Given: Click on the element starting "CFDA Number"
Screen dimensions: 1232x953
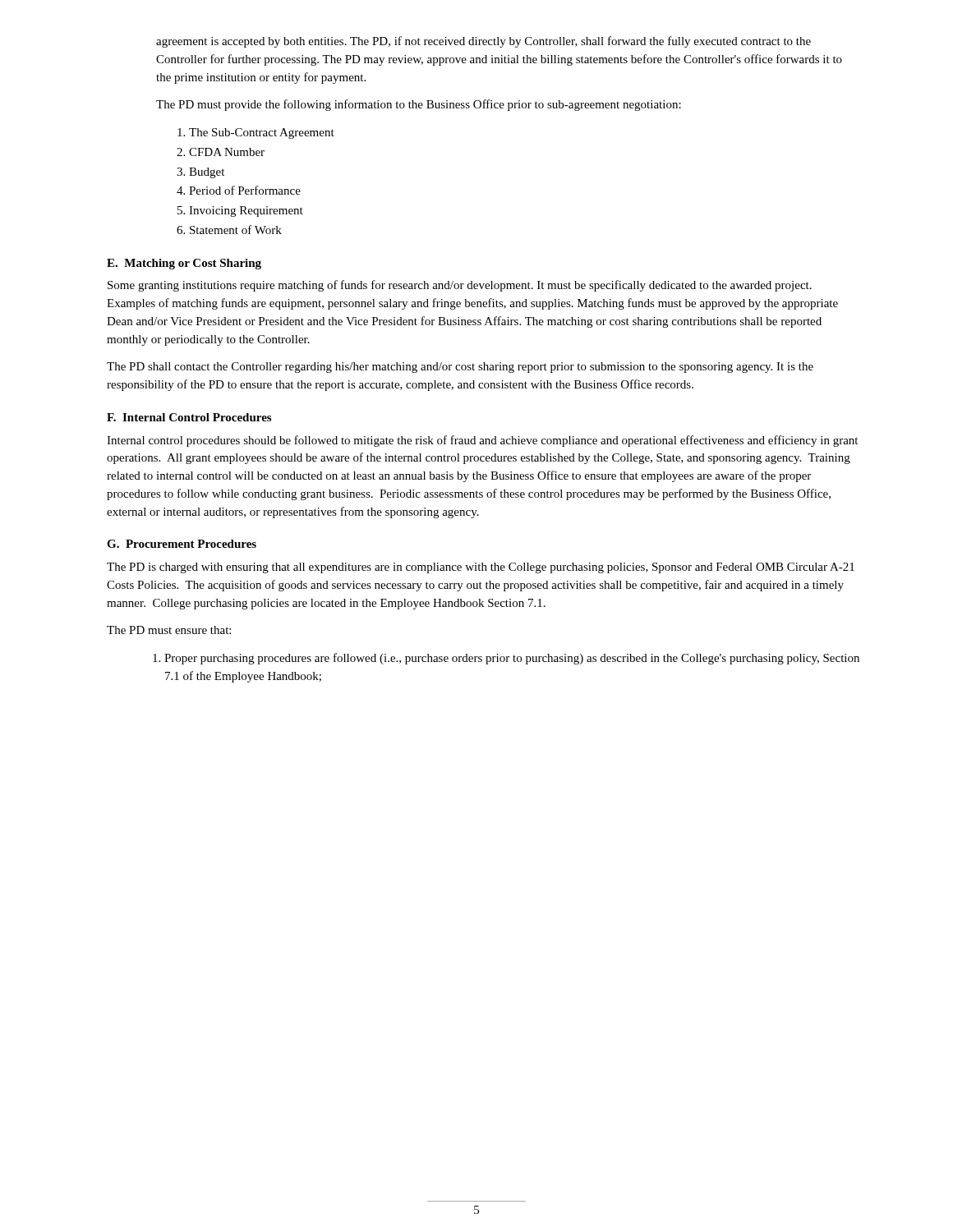Looking at the screenshot, I should [227, 152].
